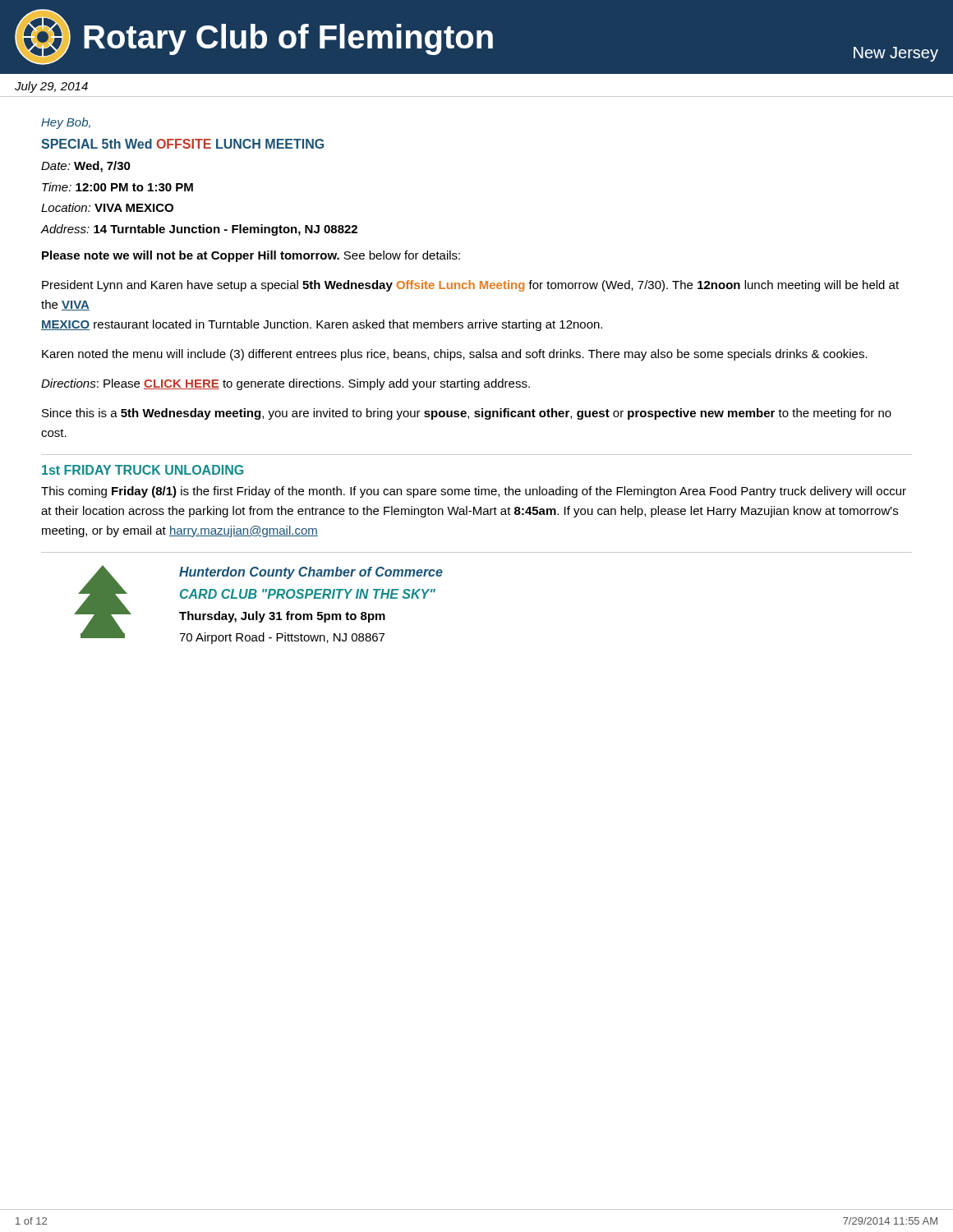
Task: Point to the region starting "Hunterdon County Chamber of"
Action: tap(311, 604)
